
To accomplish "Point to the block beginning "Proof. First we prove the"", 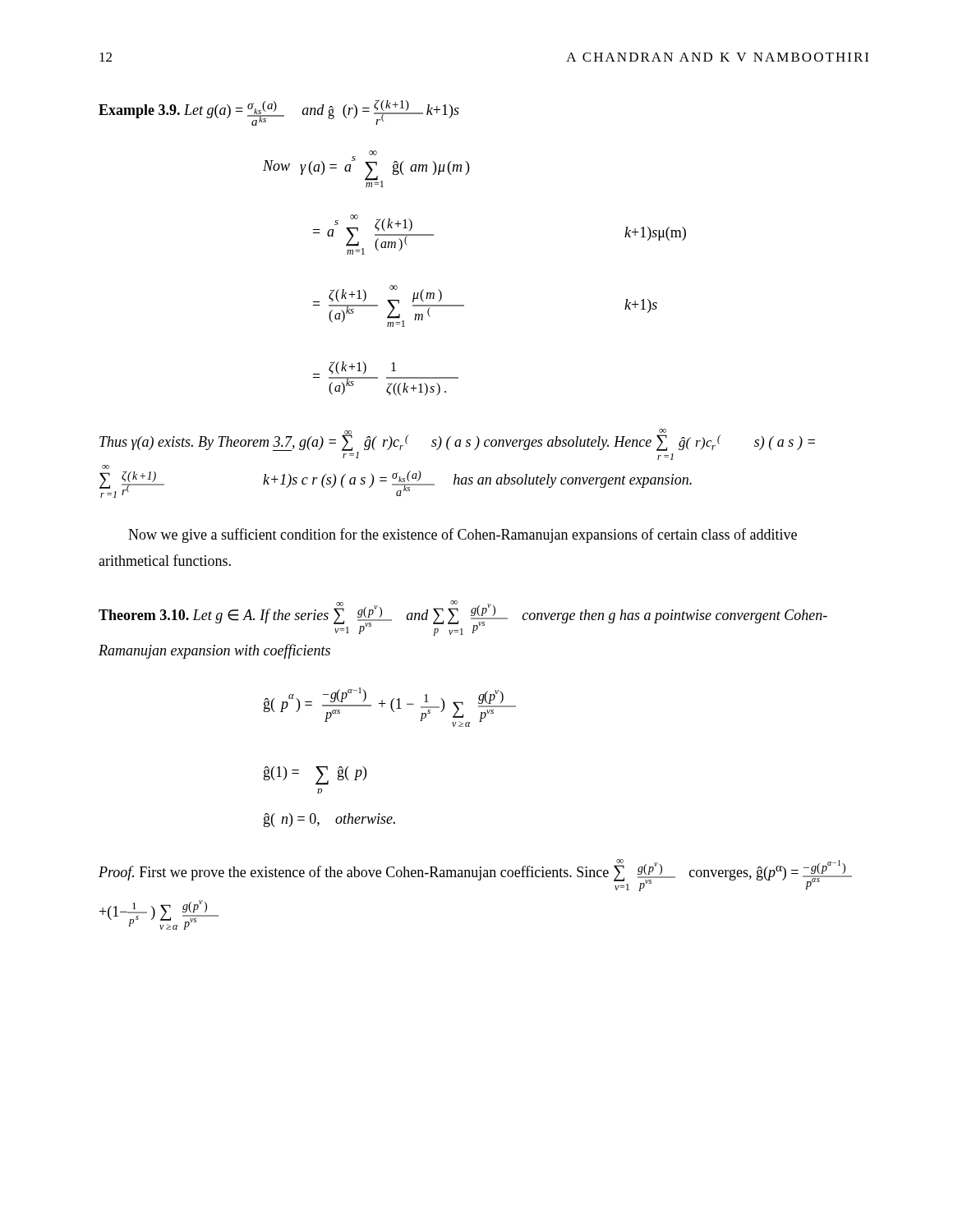I will point(480,893).
